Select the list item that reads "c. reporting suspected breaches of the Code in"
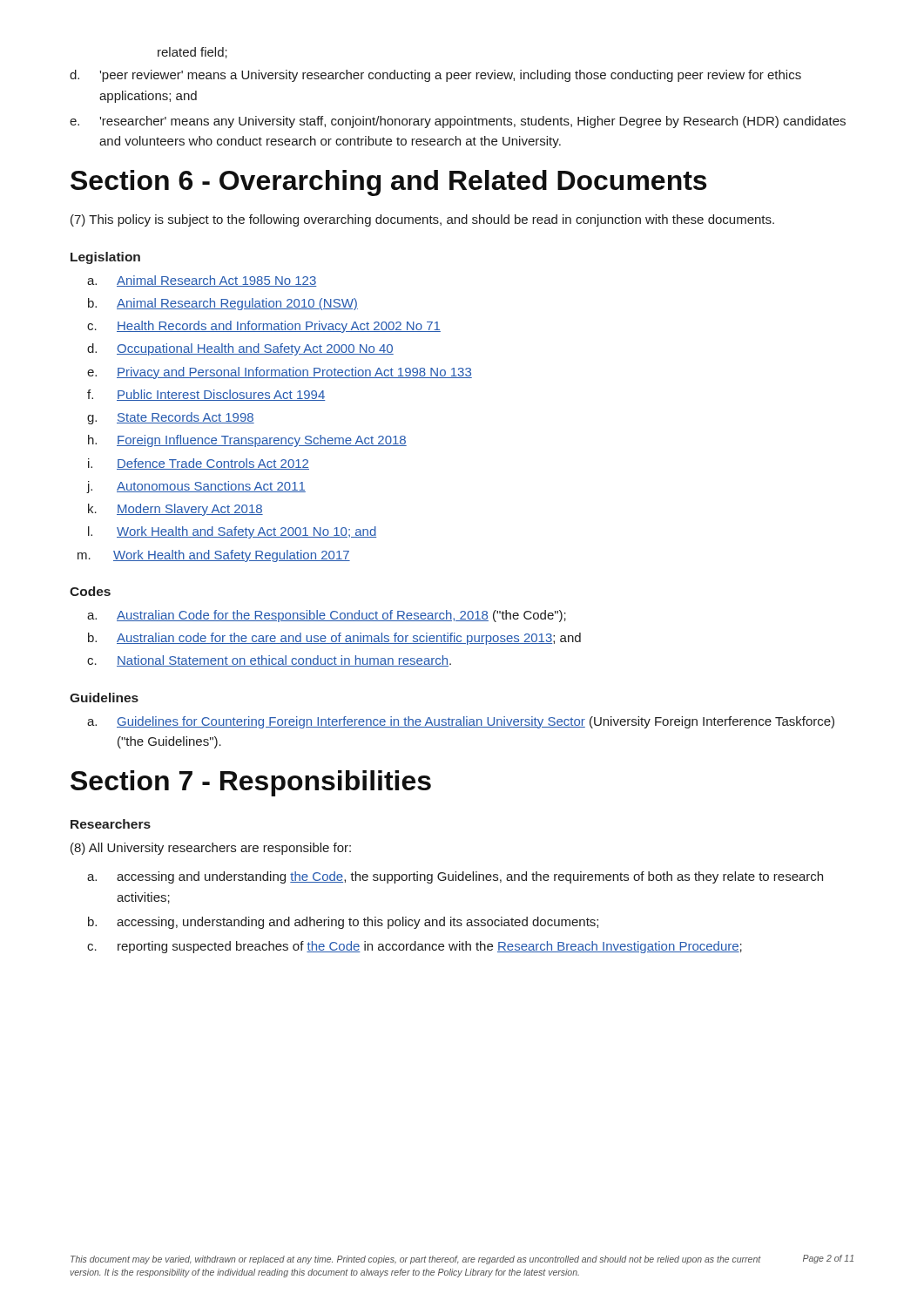Screen dimensions: 1307x924 pos(415,946)
